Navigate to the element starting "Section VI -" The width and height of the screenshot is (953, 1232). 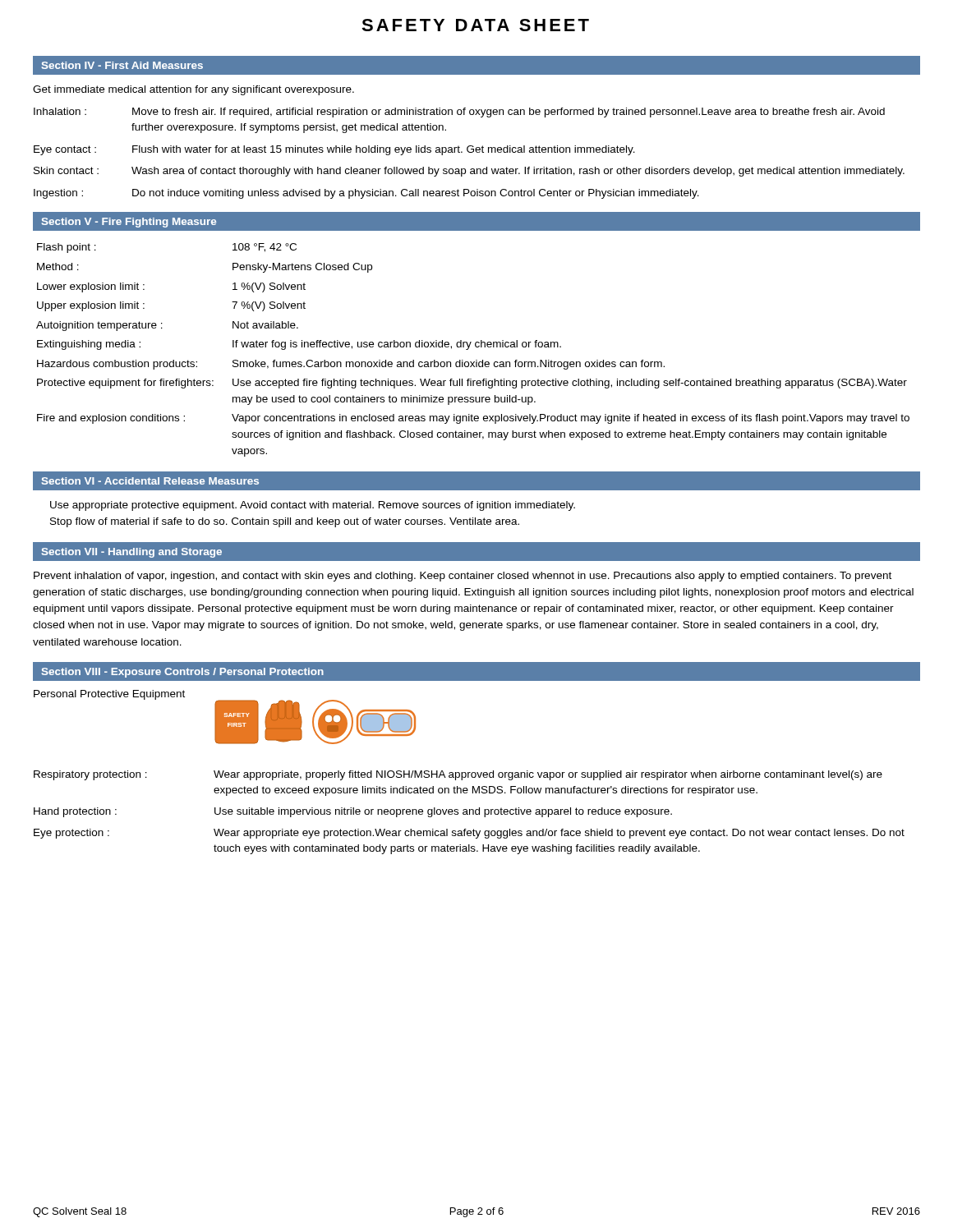pos(150,481)
